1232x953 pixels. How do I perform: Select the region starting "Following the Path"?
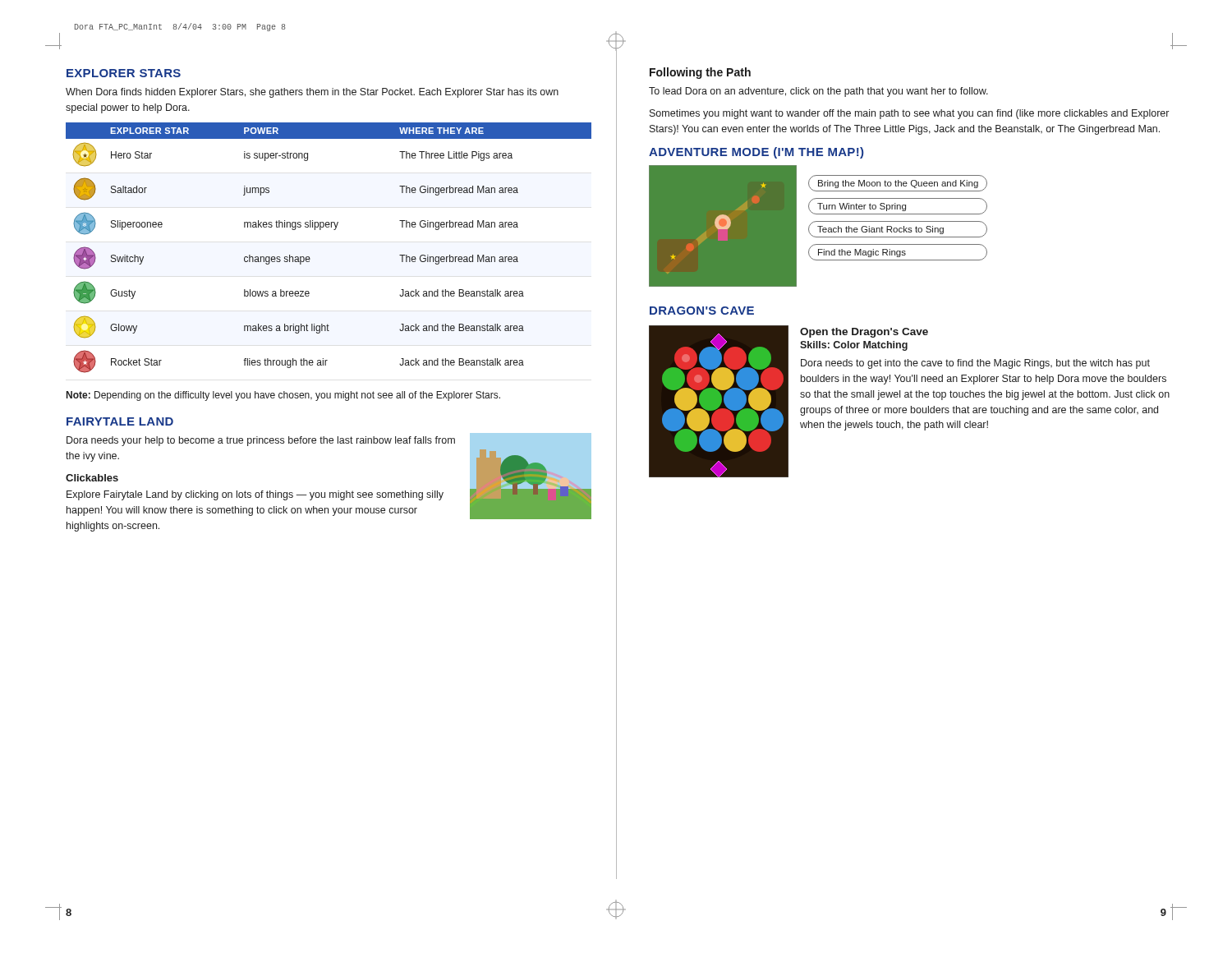700,72
